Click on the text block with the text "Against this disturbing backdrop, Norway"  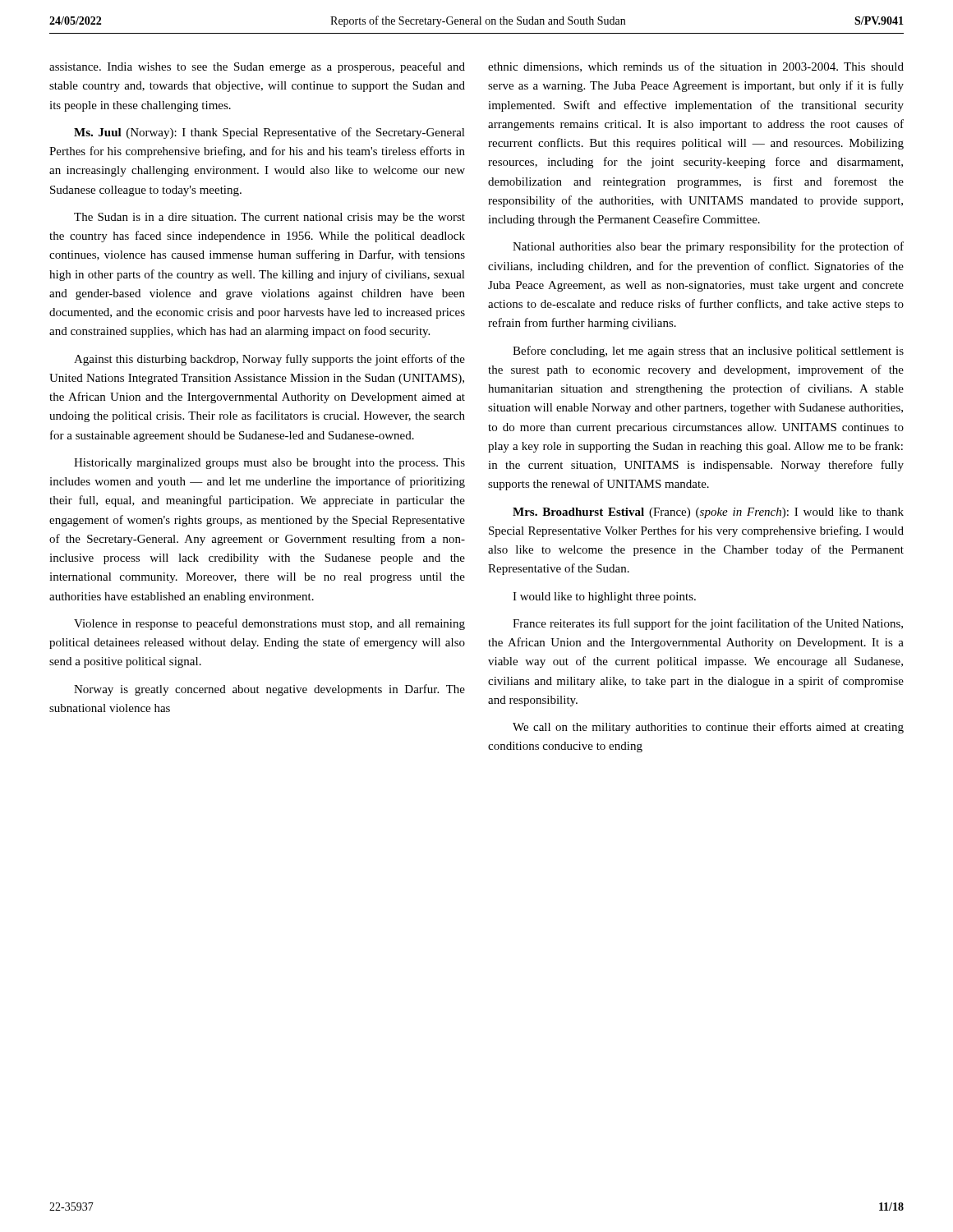257,397
